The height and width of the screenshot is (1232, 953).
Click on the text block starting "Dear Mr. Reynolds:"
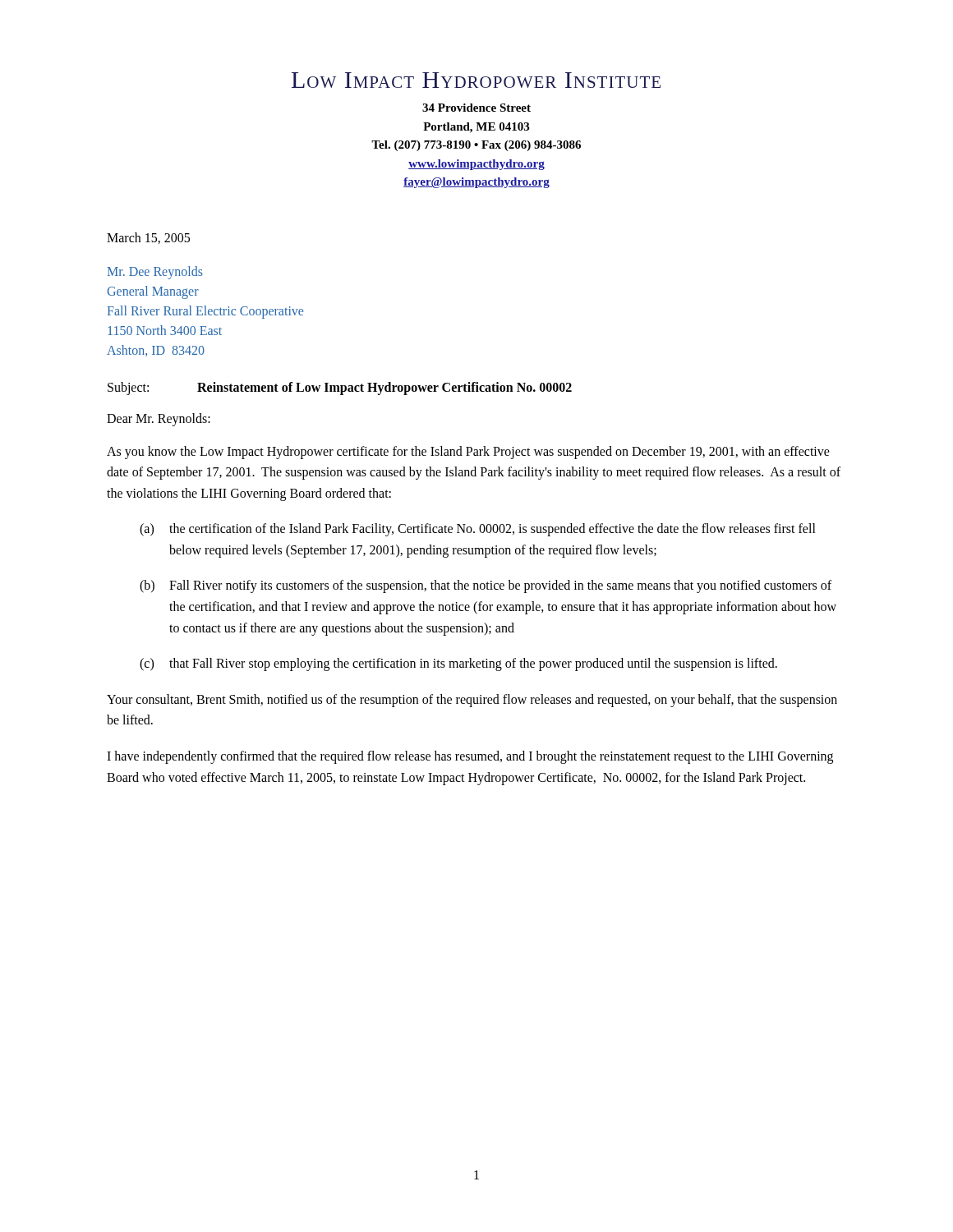(x=159, y=418)
